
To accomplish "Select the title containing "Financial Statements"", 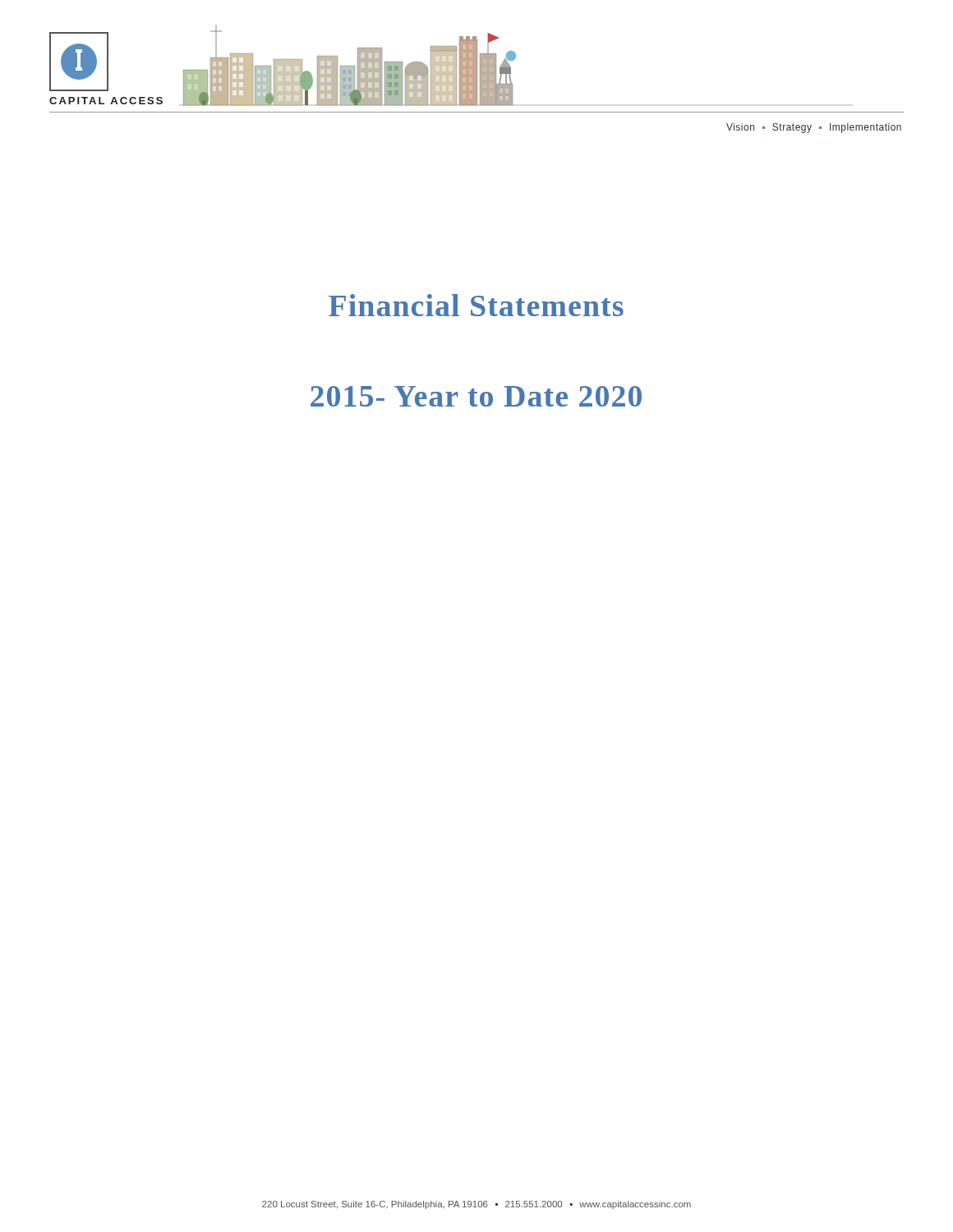I will coord(476,306).
